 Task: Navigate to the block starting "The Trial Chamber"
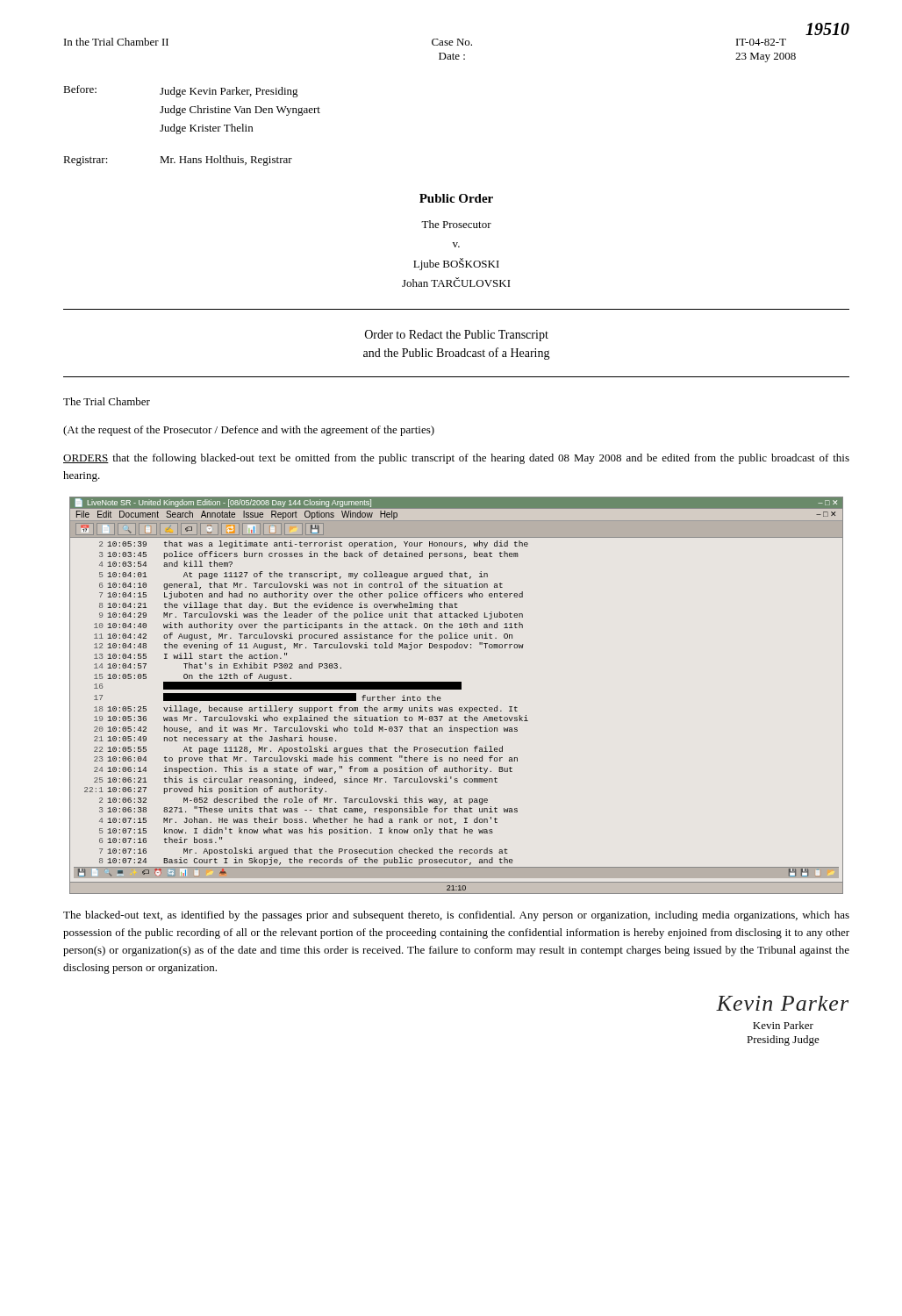click(107, 401)
